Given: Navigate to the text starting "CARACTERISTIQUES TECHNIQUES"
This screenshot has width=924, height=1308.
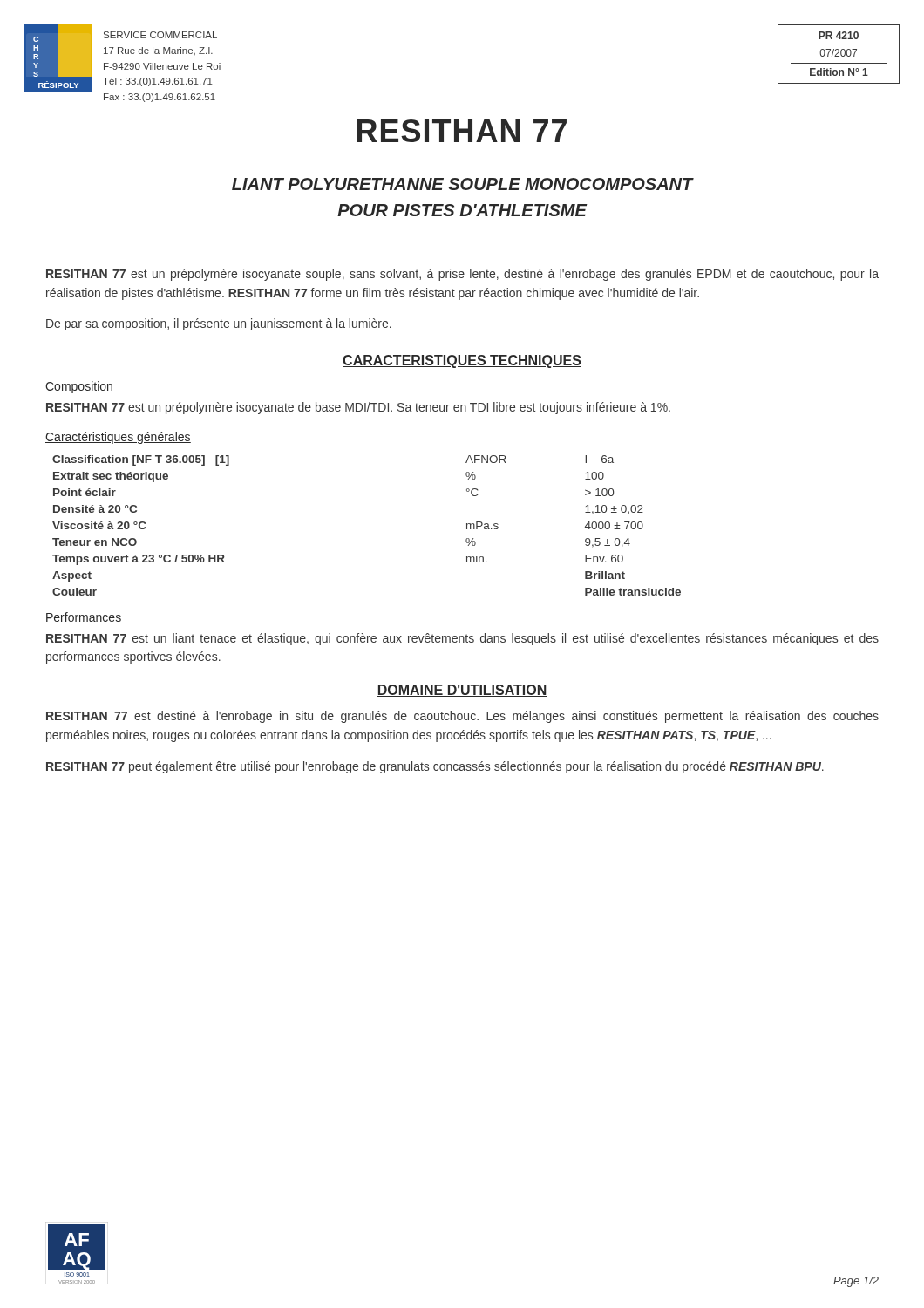Looking at the screenshot, I should [x=462, y=361].
